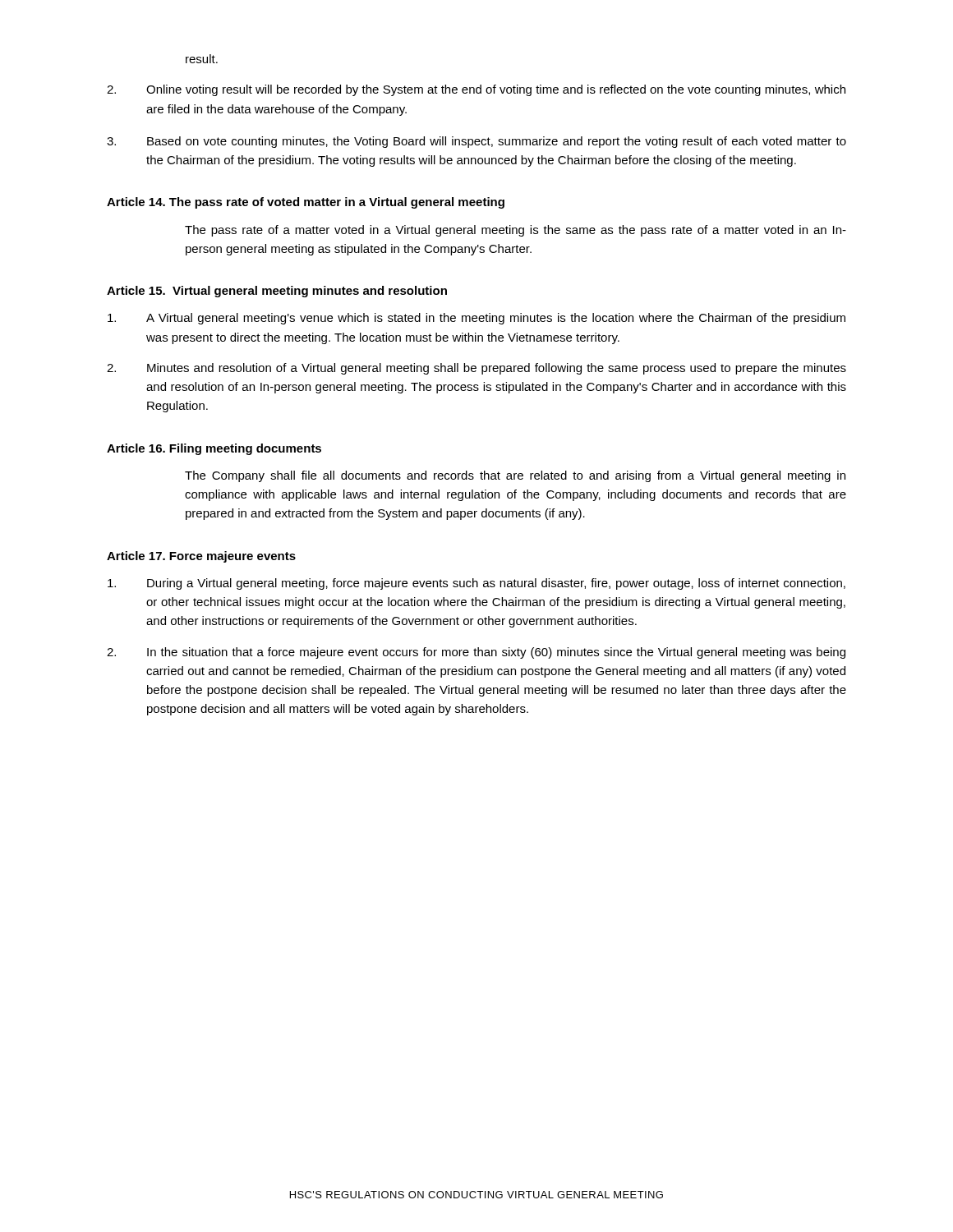Select the section header with the text "Article 16. Filing meeting documents"
This screenshot has width=953, height=1232.
pos(214,448)
